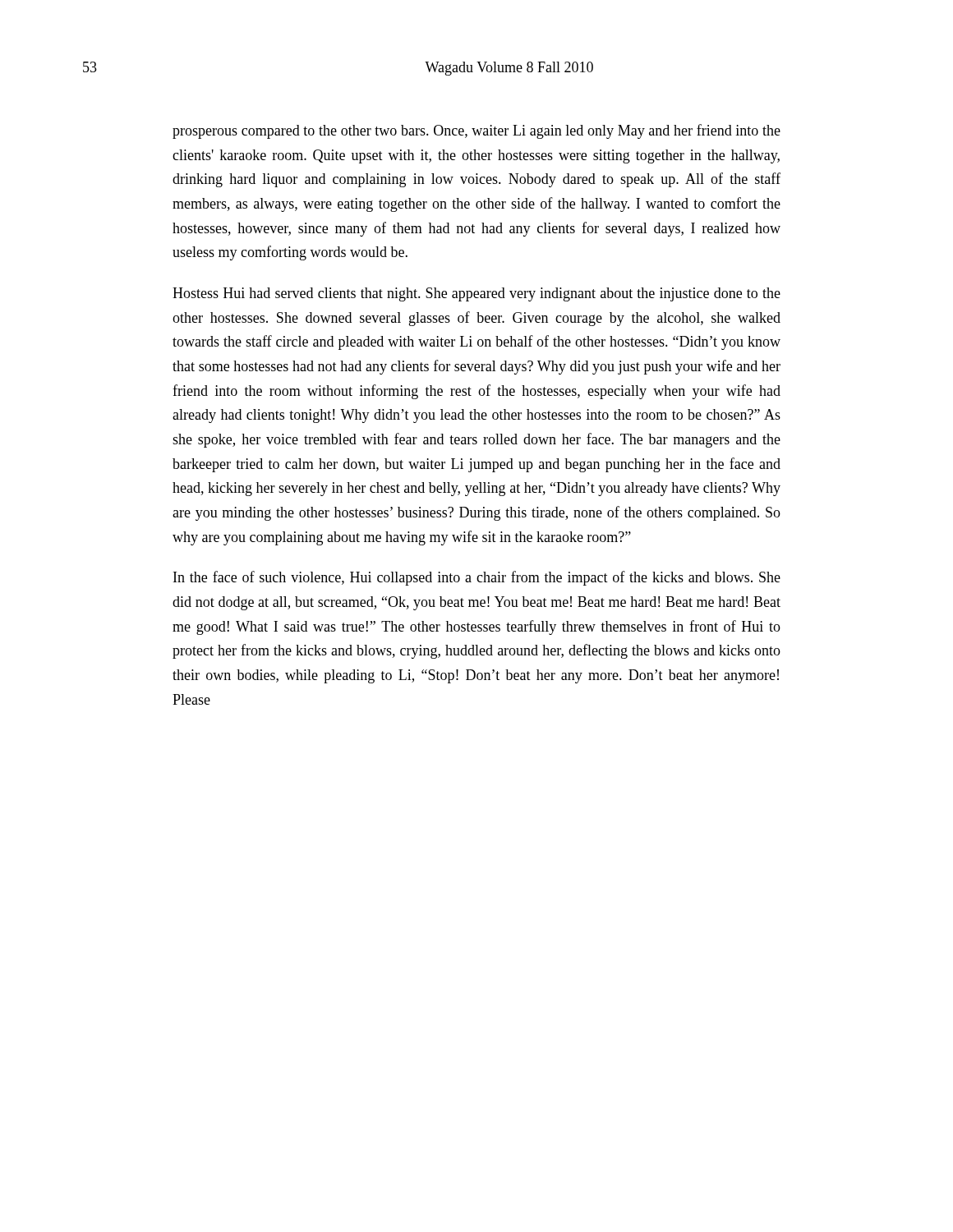Click on the text block with the text "Hostess Hui had served clients"

[x=476, y=415]
